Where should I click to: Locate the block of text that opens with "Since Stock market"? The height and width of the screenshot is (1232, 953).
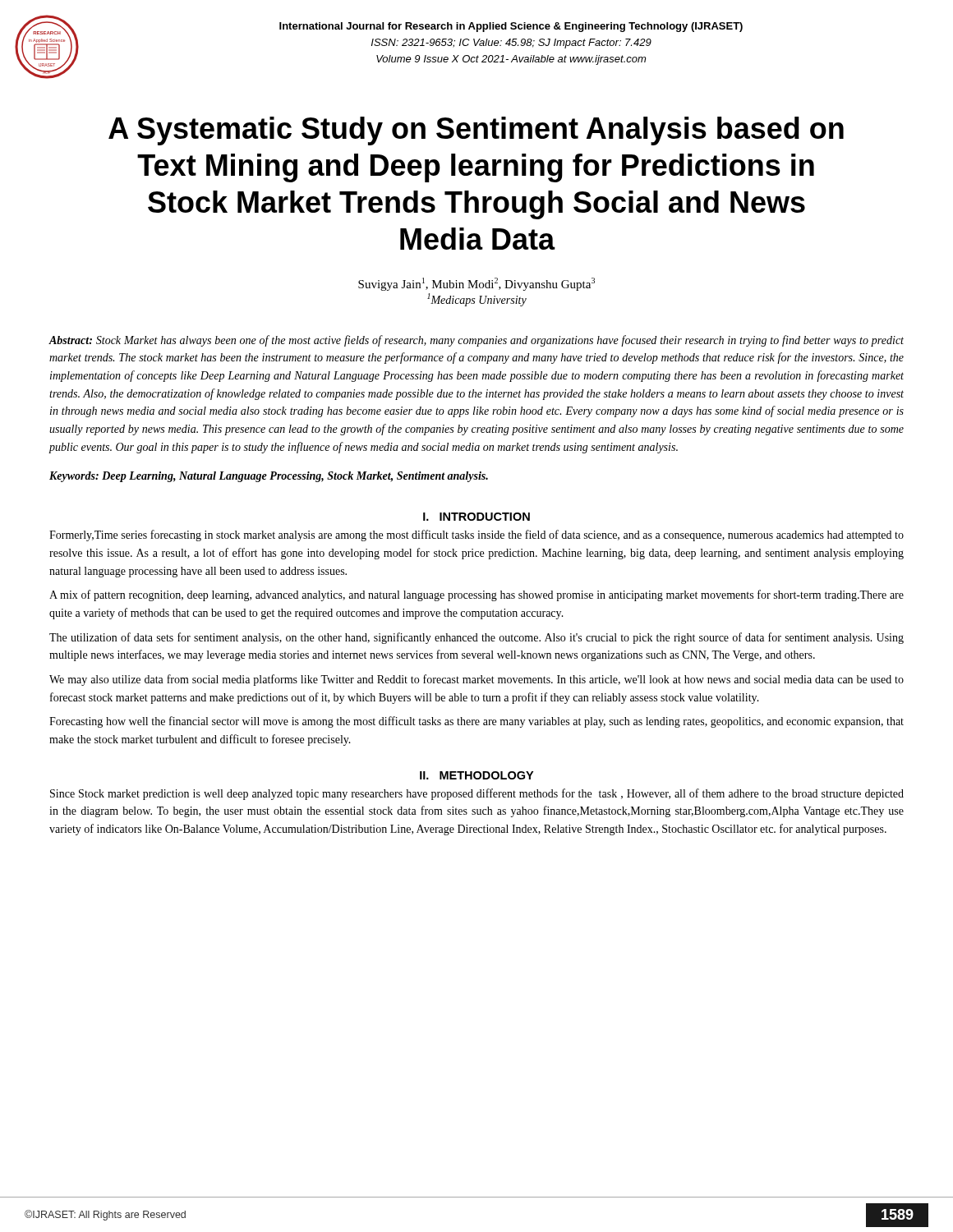pyautogui.click(x=476, y=812)
